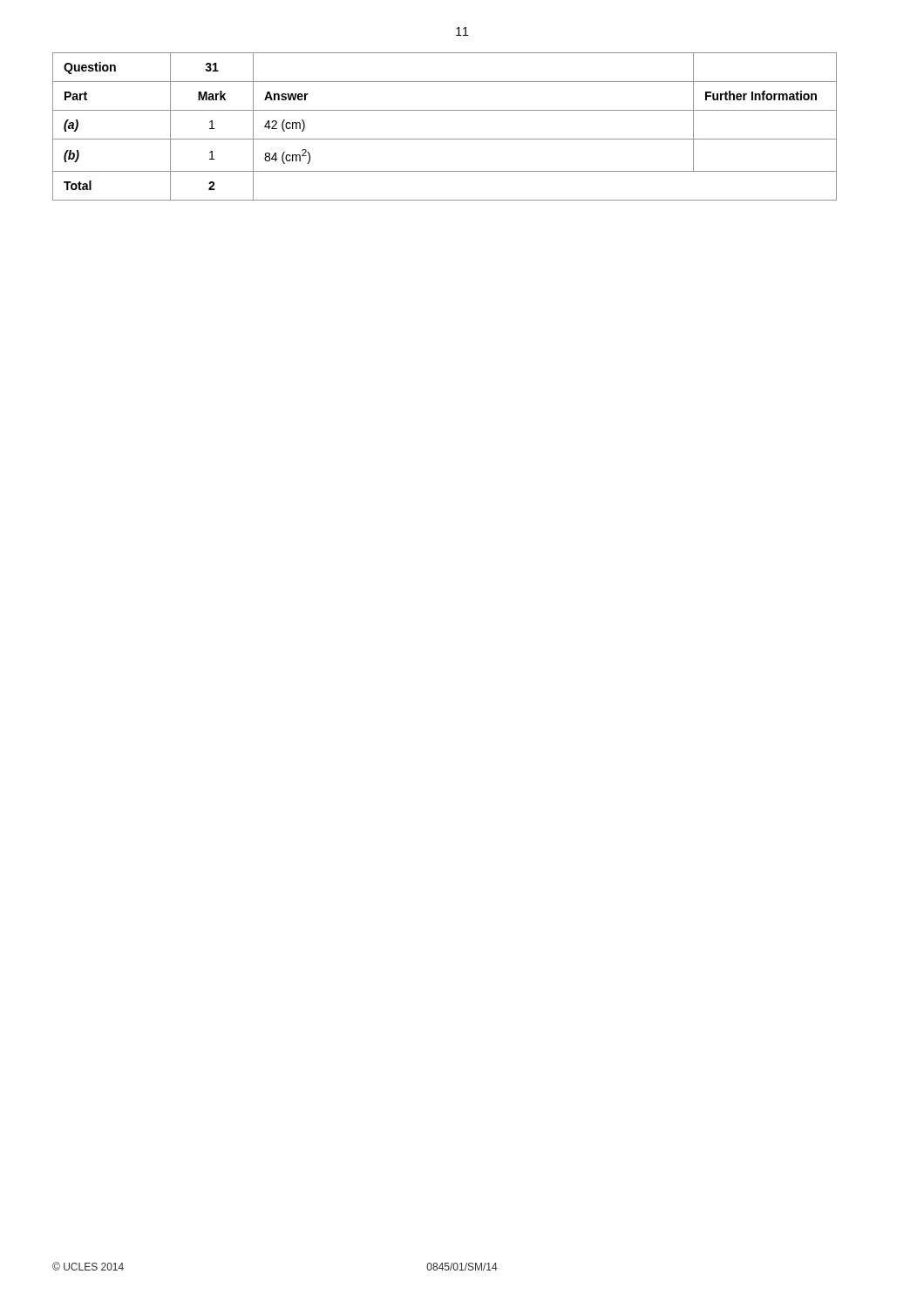Locate the table with the text "84 (cm 2 )"

coord(445,126)
